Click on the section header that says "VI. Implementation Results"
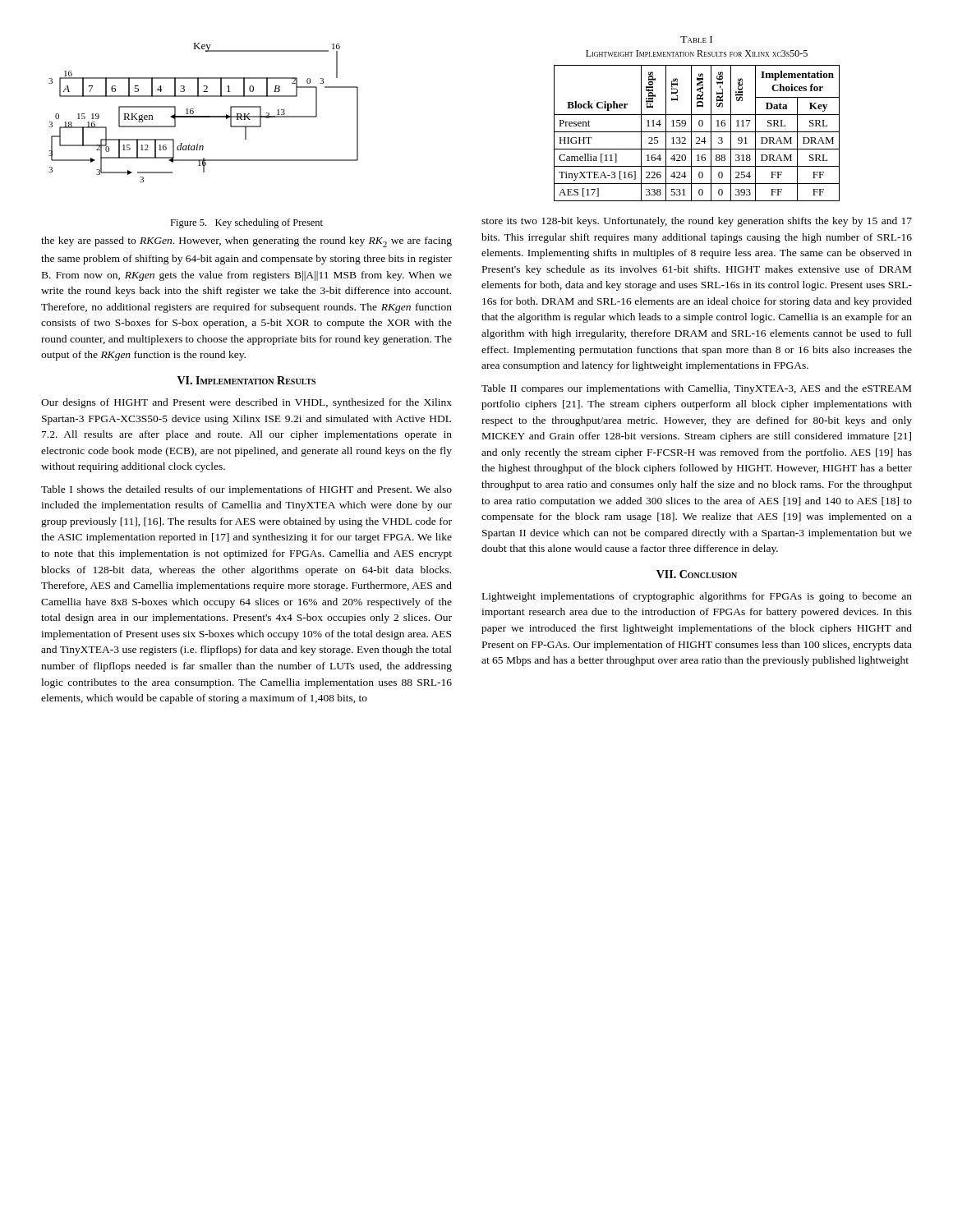 [246, 381]
